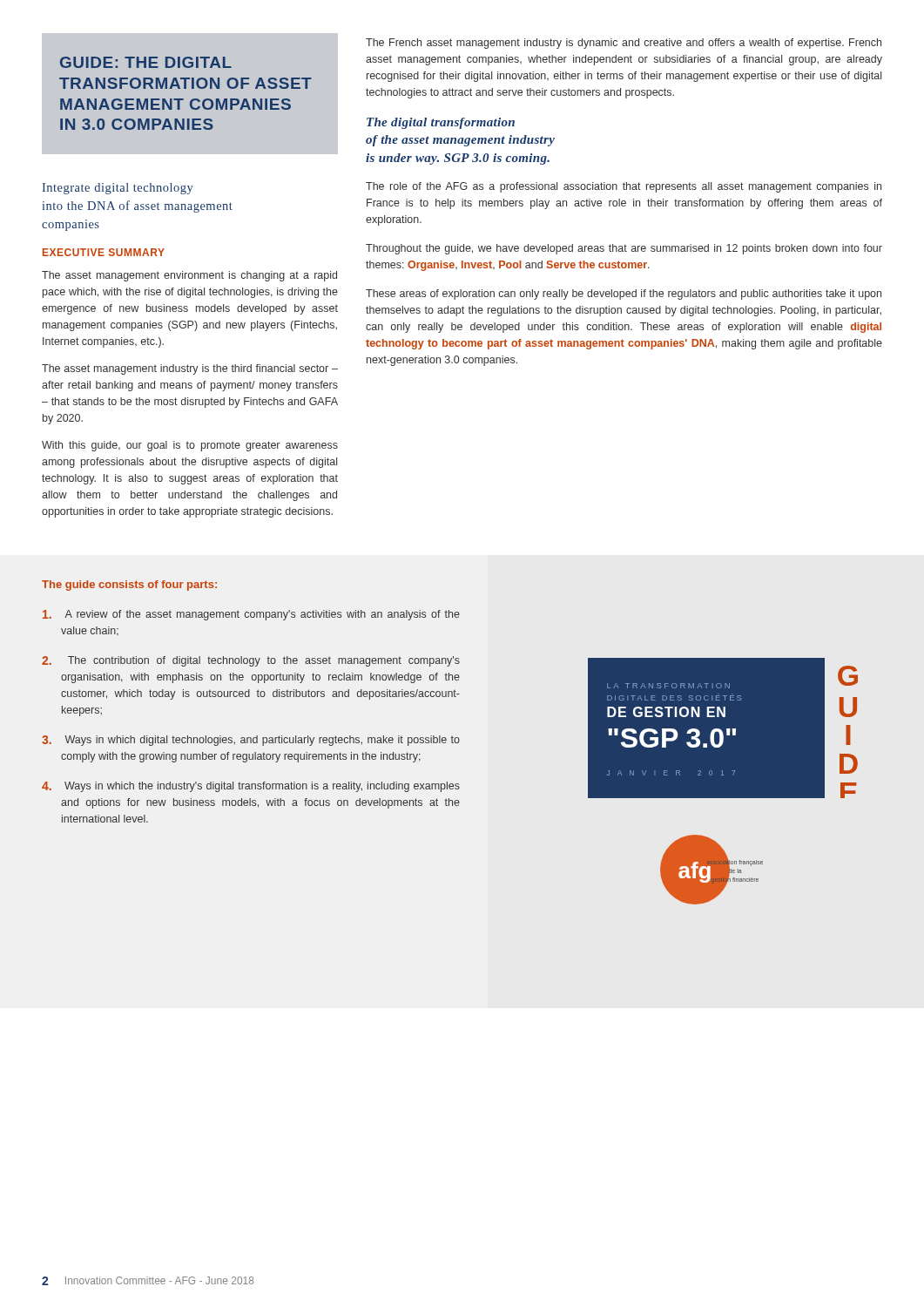
Task: Point to the block beginning "With this guide,"
Action: pos(190,478)
